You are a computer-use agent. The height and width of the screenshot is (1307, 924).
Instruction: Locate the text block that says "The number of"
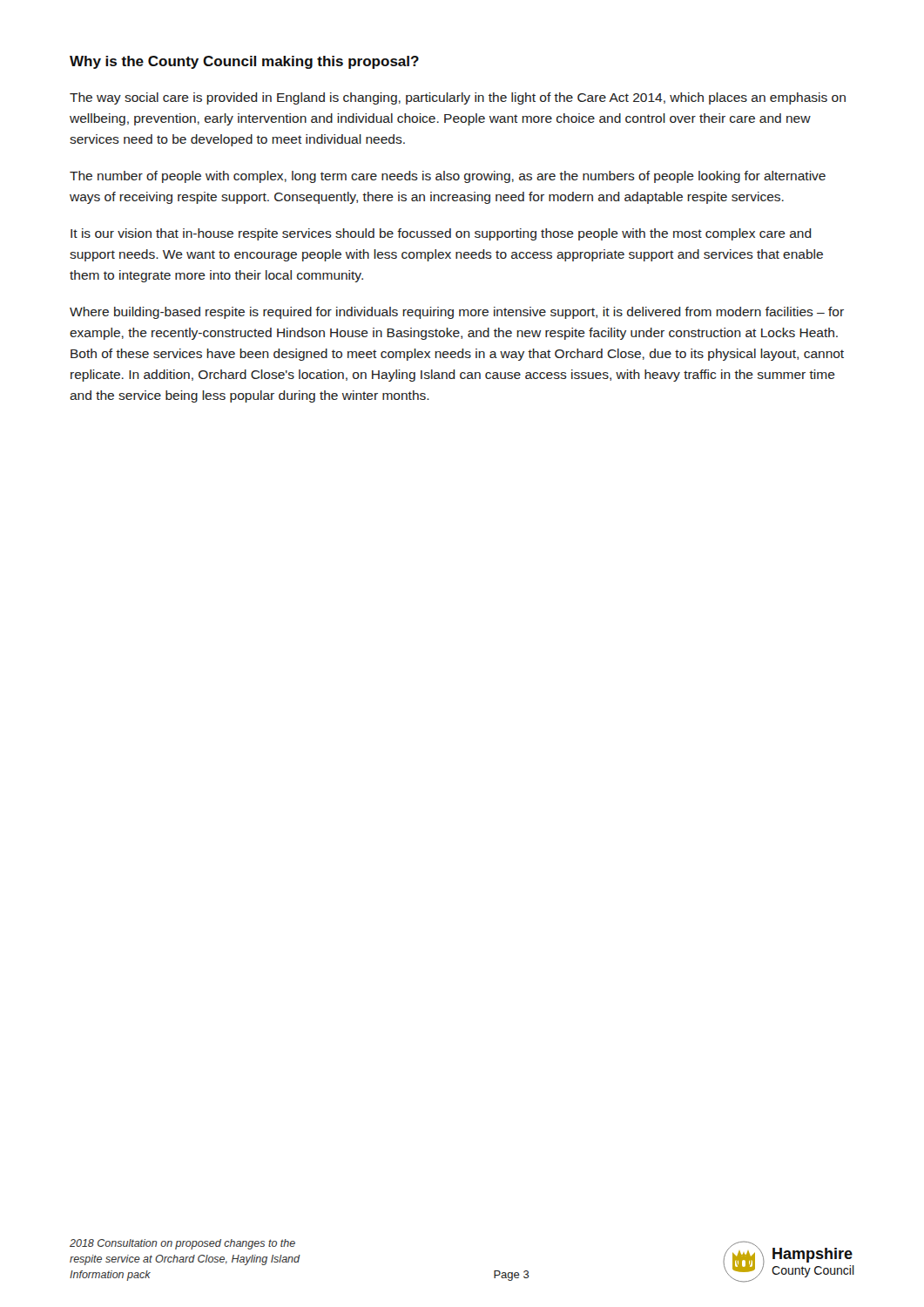click(462, 187)
